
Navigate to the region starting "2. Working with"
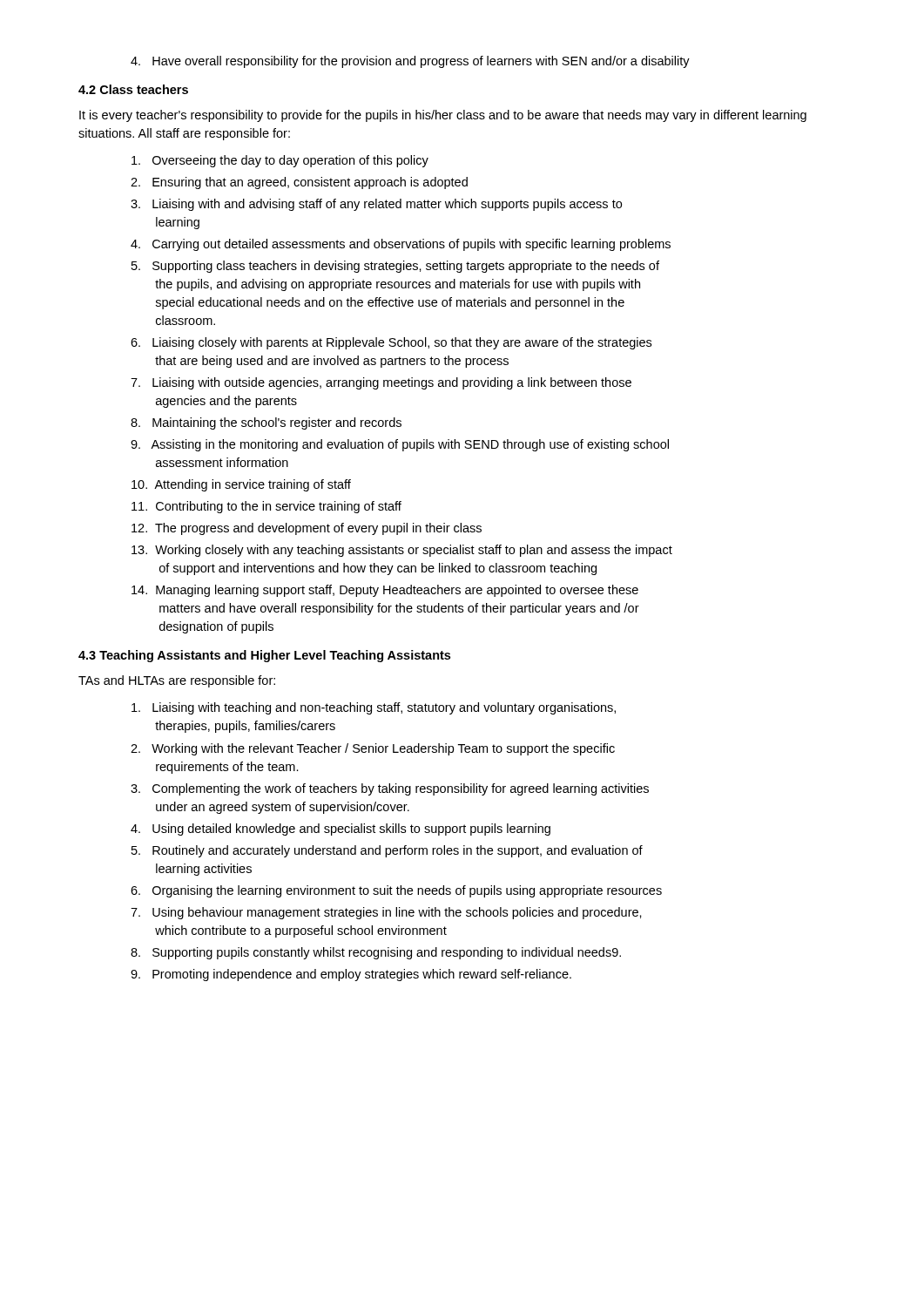coord(373,757)
